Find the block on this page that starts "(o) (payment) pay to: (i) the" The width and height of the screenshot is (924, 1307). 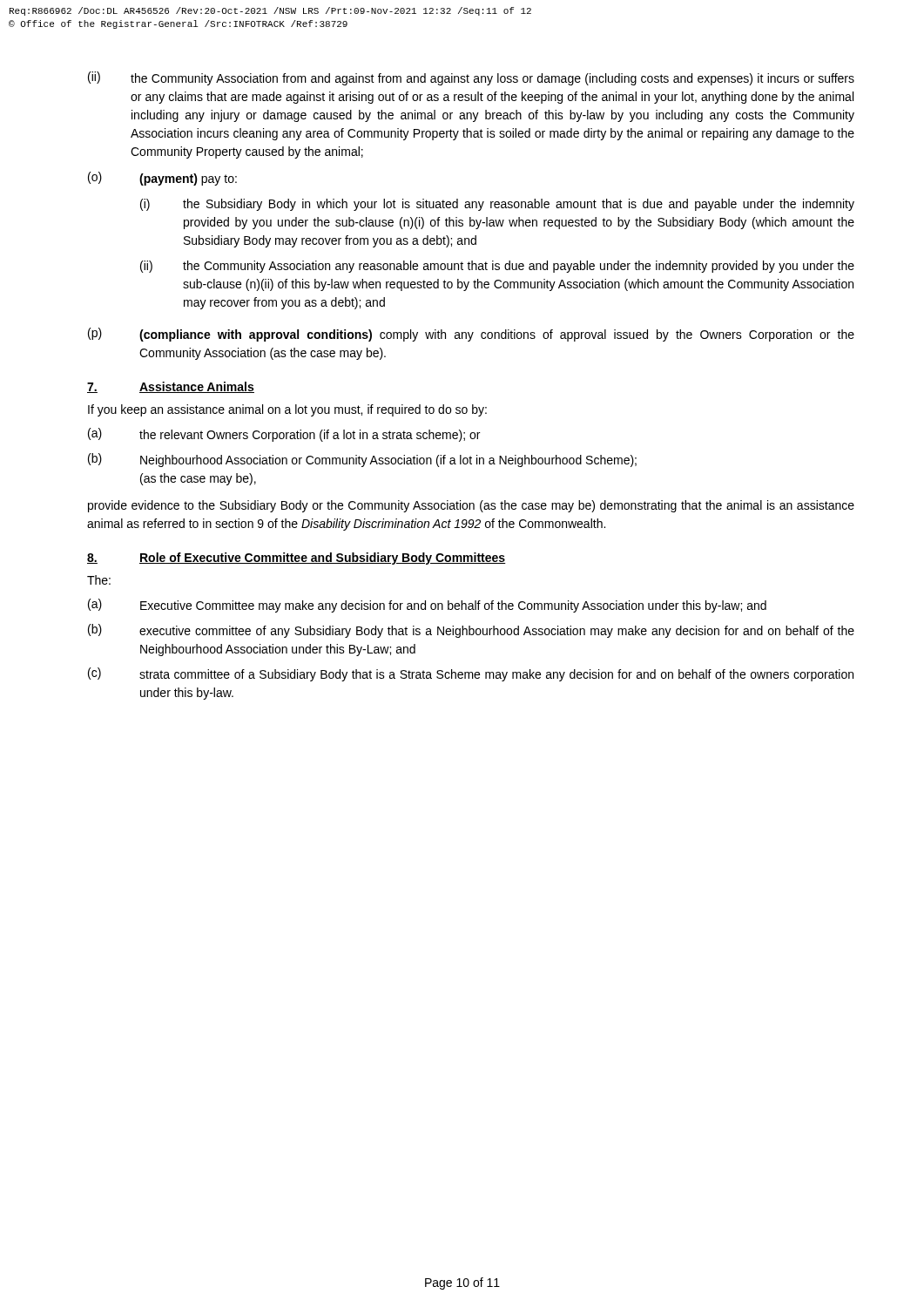(x=471, y=244)
